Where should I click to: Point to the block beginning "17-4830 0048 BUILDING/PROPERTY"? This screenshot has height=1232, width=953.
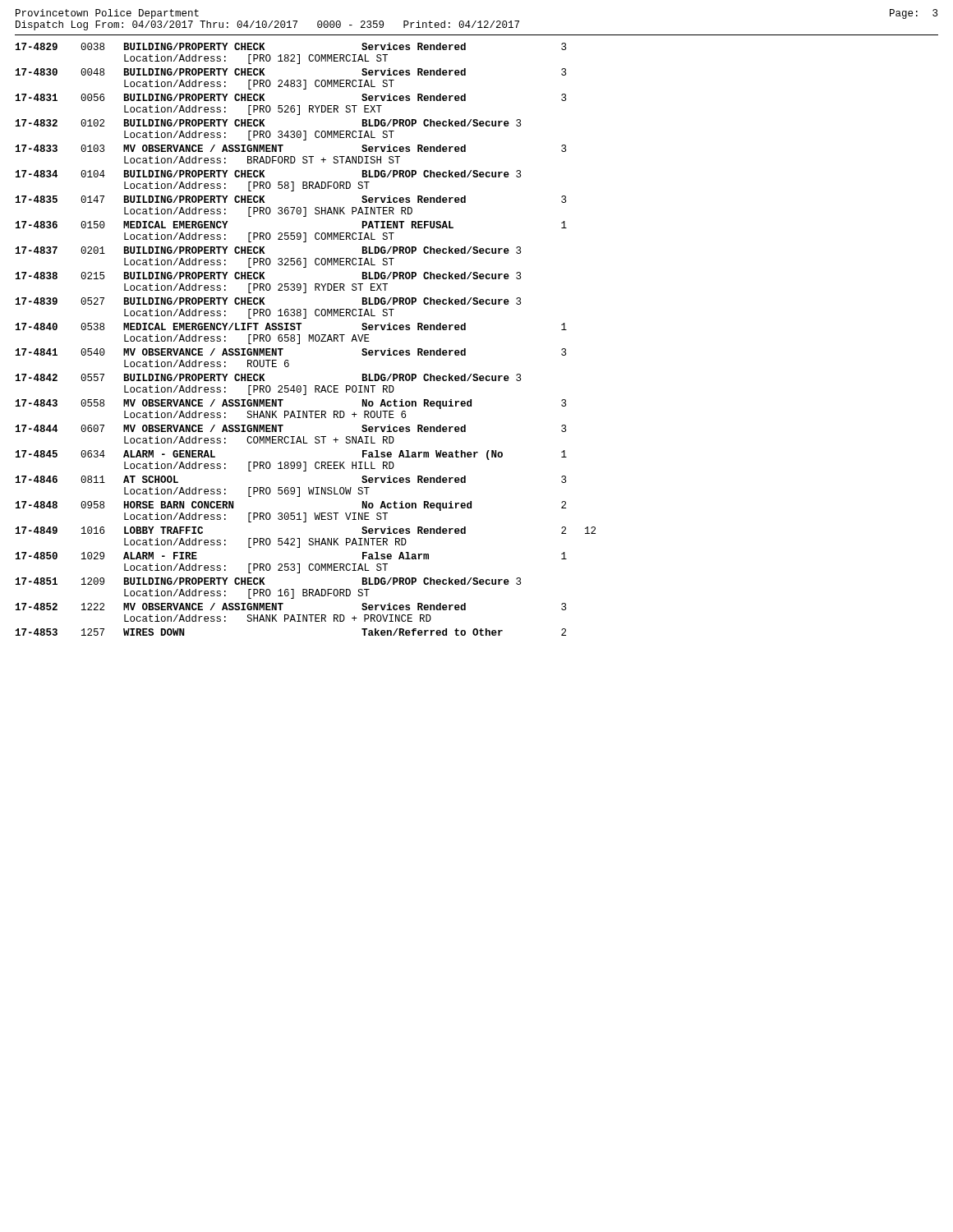tap(476, 79)
